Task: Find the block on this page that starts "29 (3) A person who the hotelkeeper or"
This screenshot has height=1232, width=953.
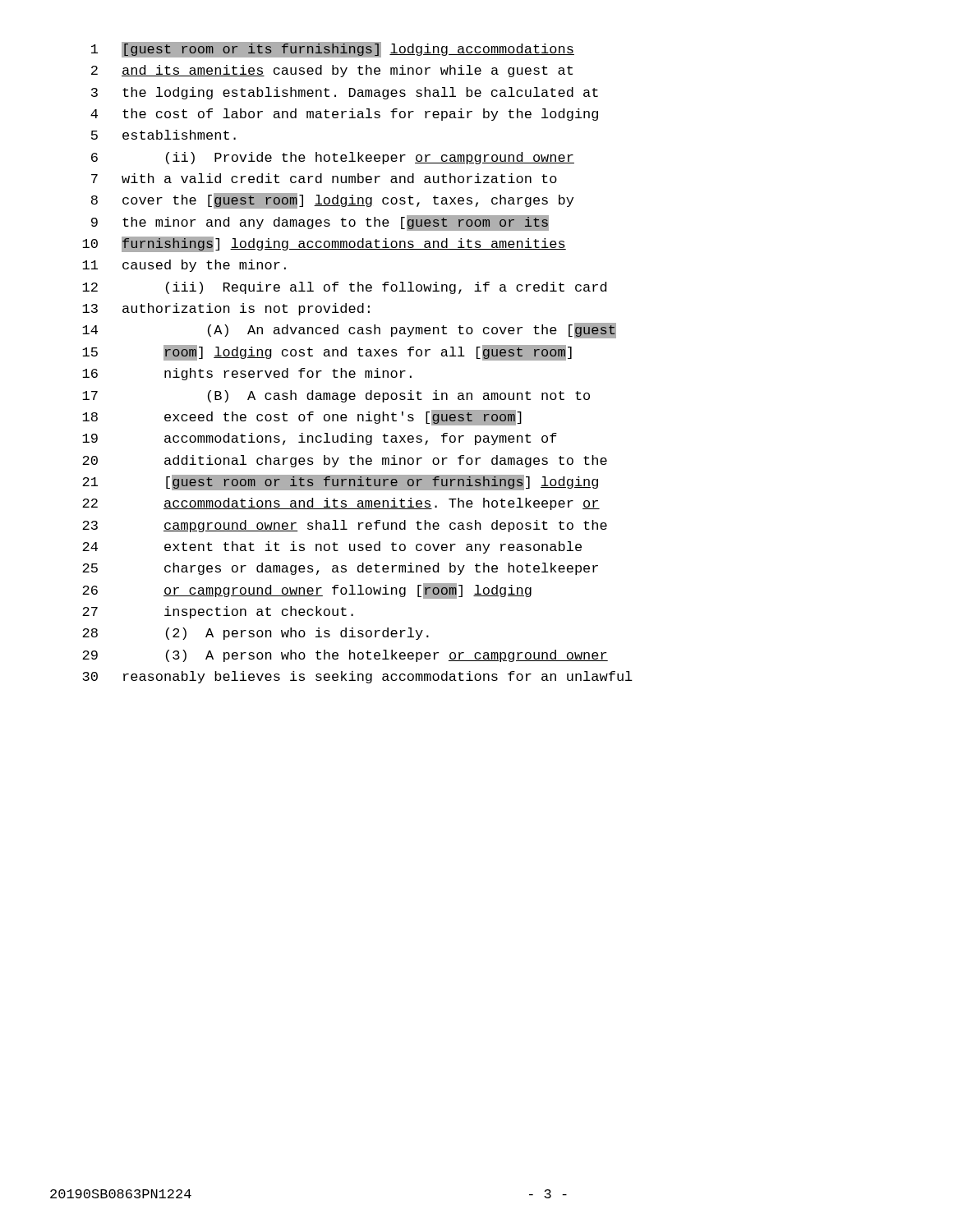Action: click(476, 656)
